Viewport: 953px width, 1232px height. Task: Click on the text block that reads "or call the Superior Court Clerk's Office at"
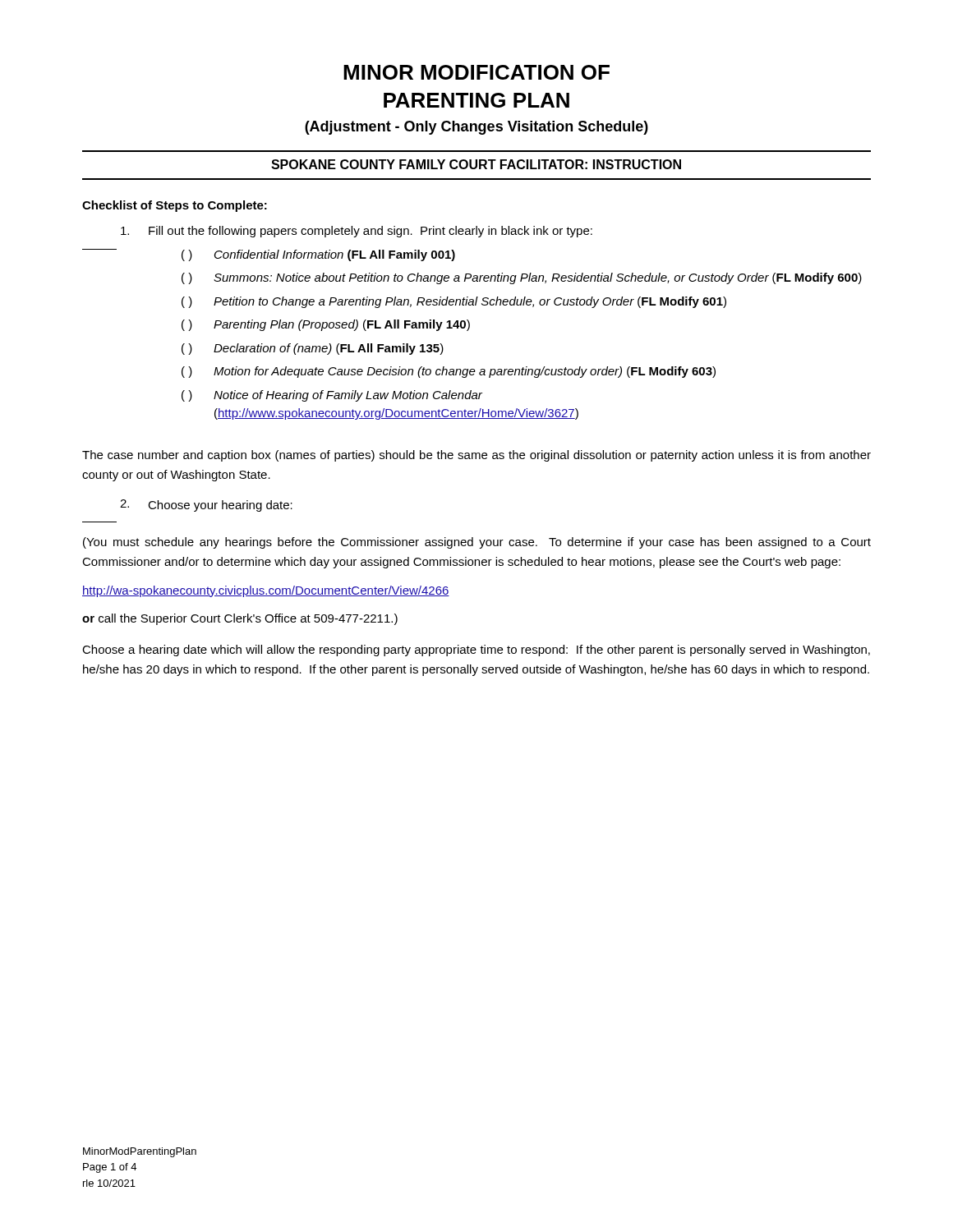(240, 618)
